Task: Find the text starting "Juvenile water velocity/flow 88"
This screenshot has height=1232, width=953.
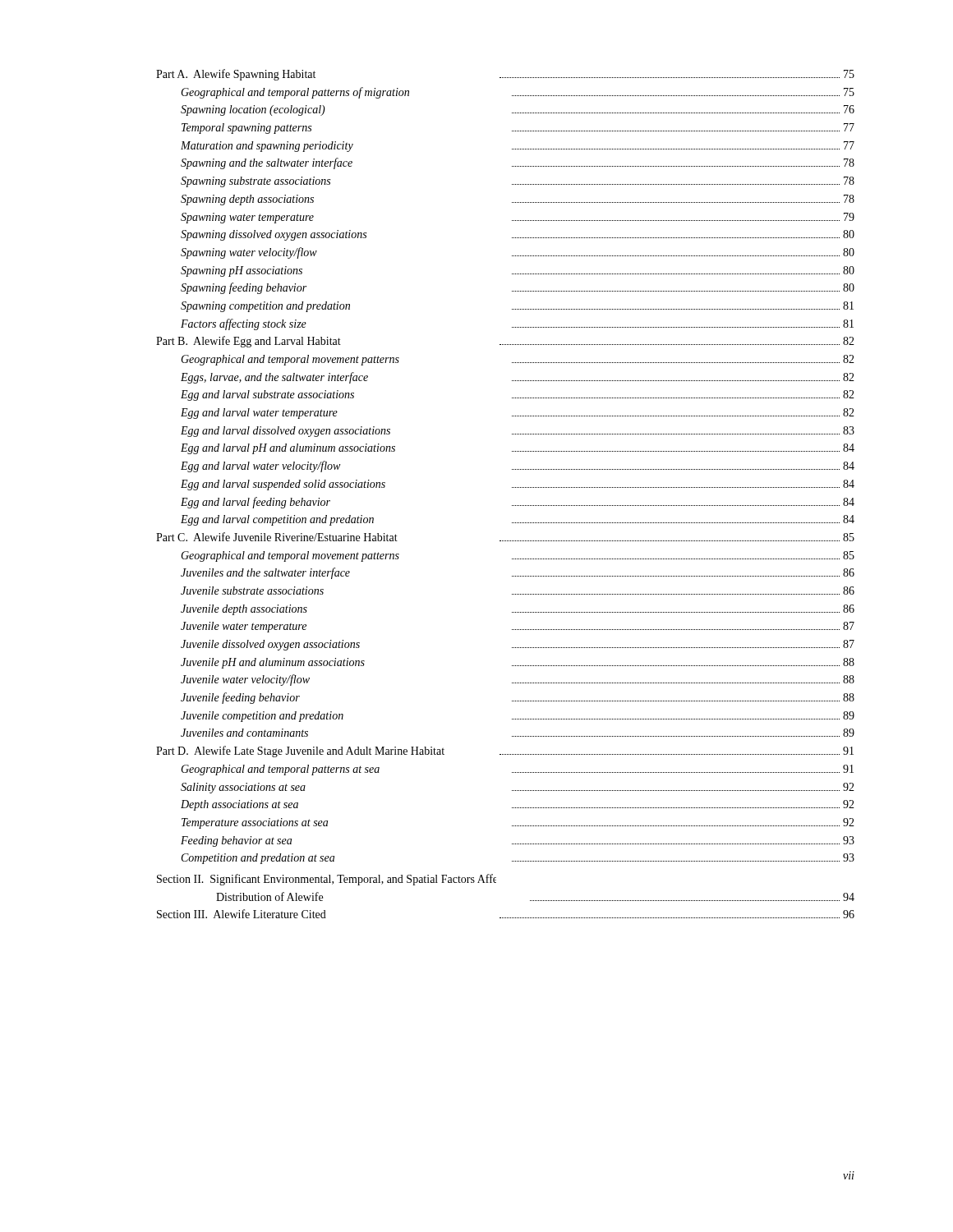Action: (518, 680)
